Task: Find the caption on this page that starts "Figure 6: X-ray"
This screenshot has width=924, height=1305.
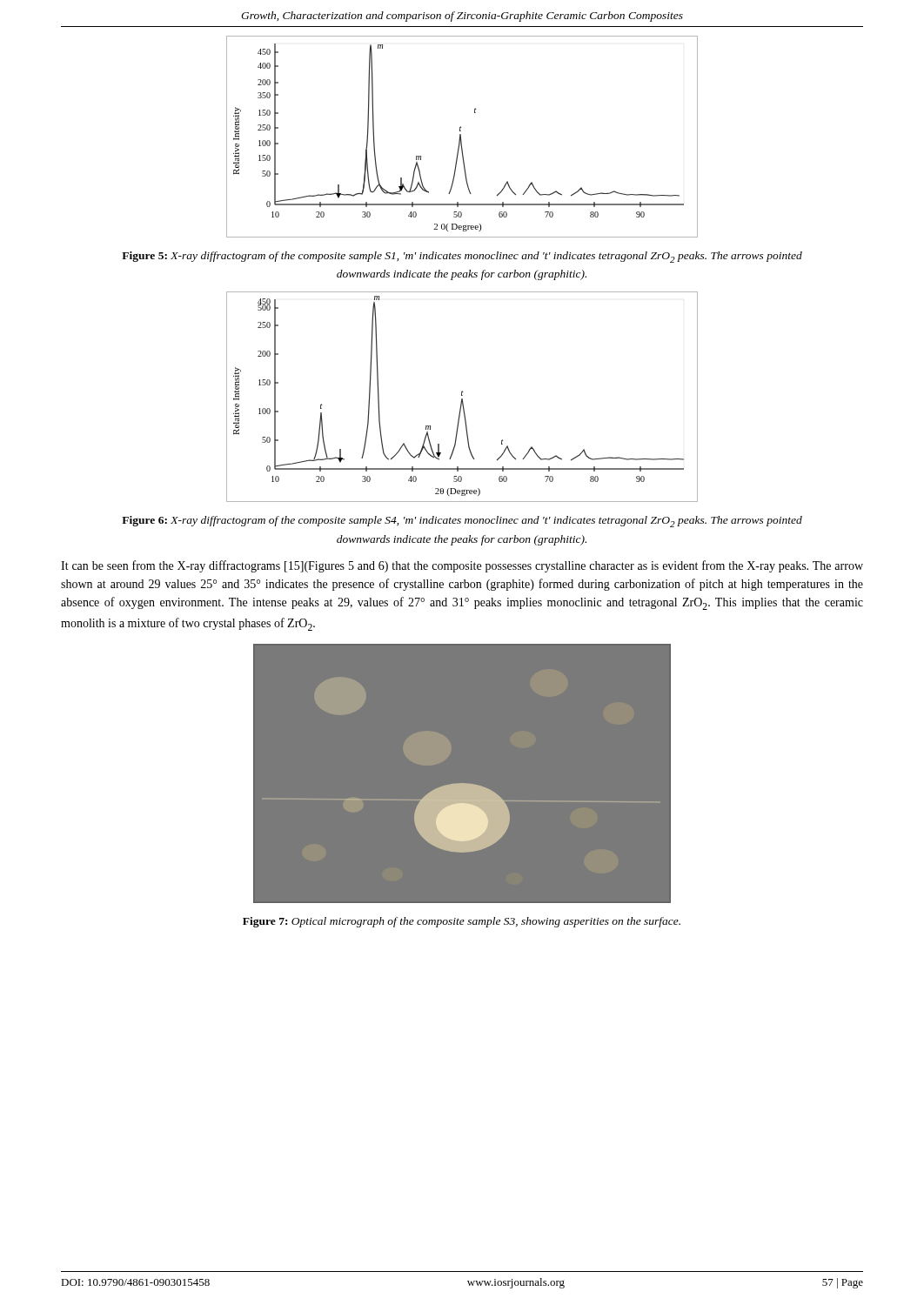Action: (462, 529)
